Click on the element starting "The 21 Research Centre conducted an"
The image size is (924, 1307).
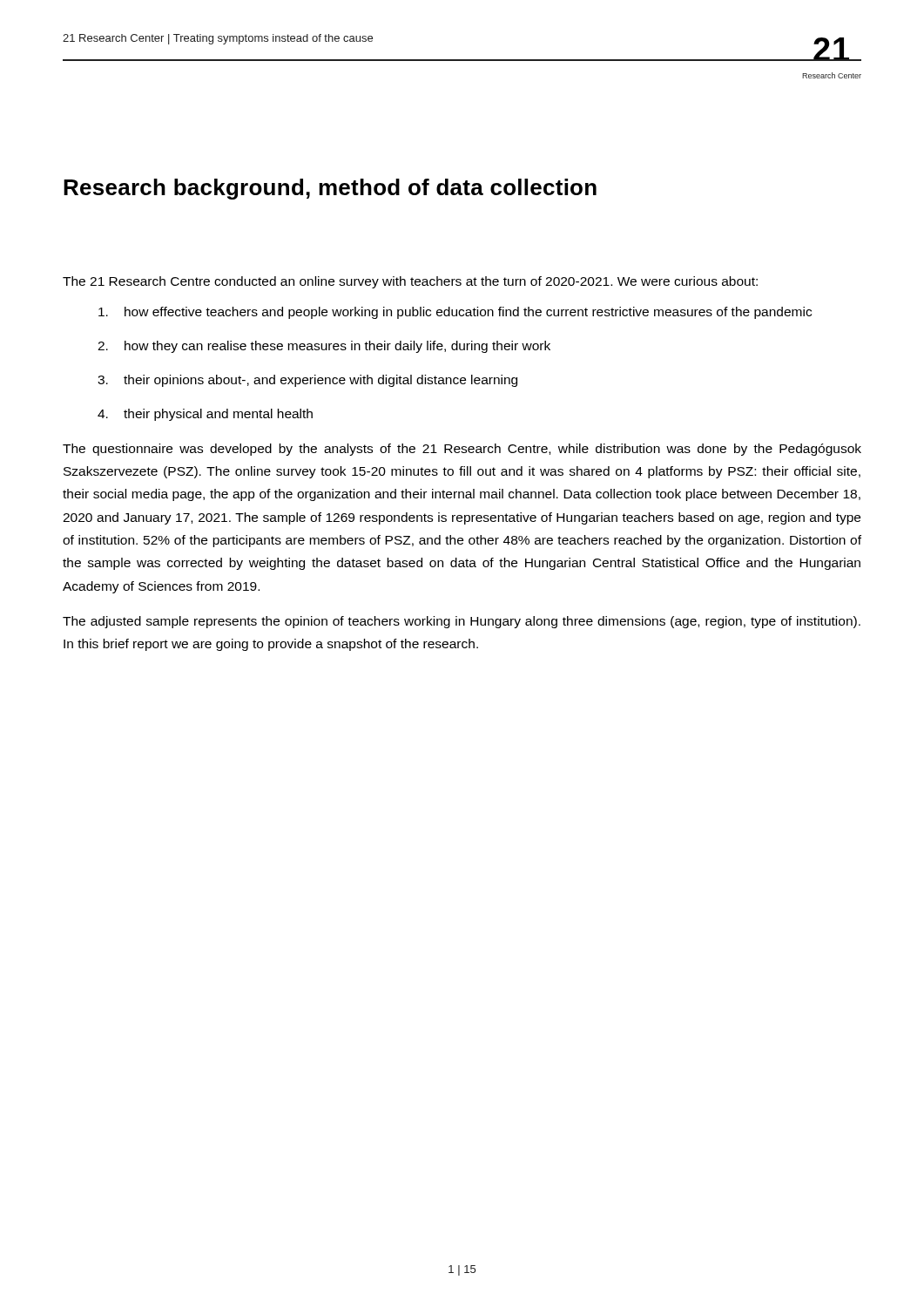pyautogui.click(x=411, y=281)
